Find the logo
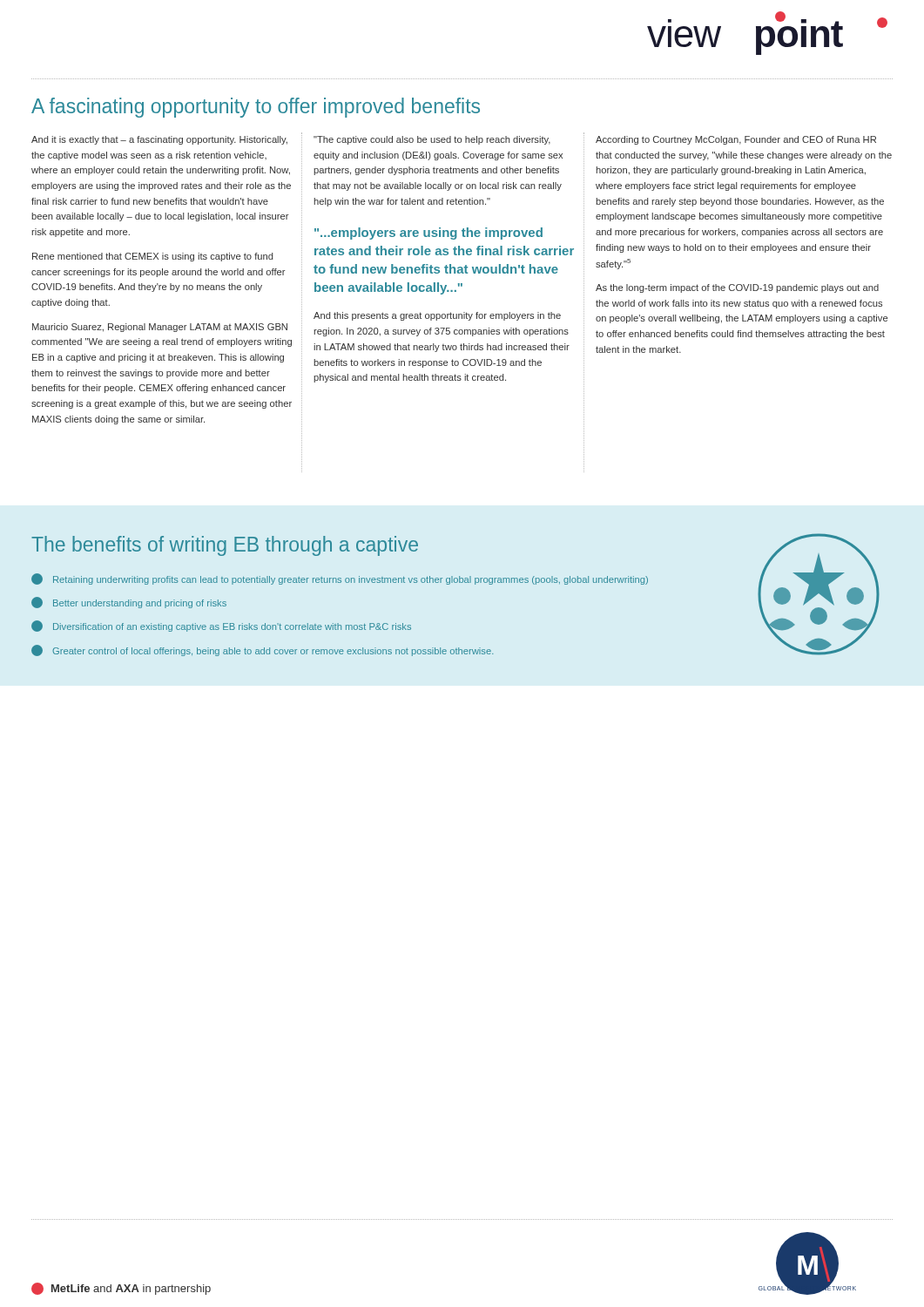The height and width of the screenshot is (1307, 924). 806,1263
